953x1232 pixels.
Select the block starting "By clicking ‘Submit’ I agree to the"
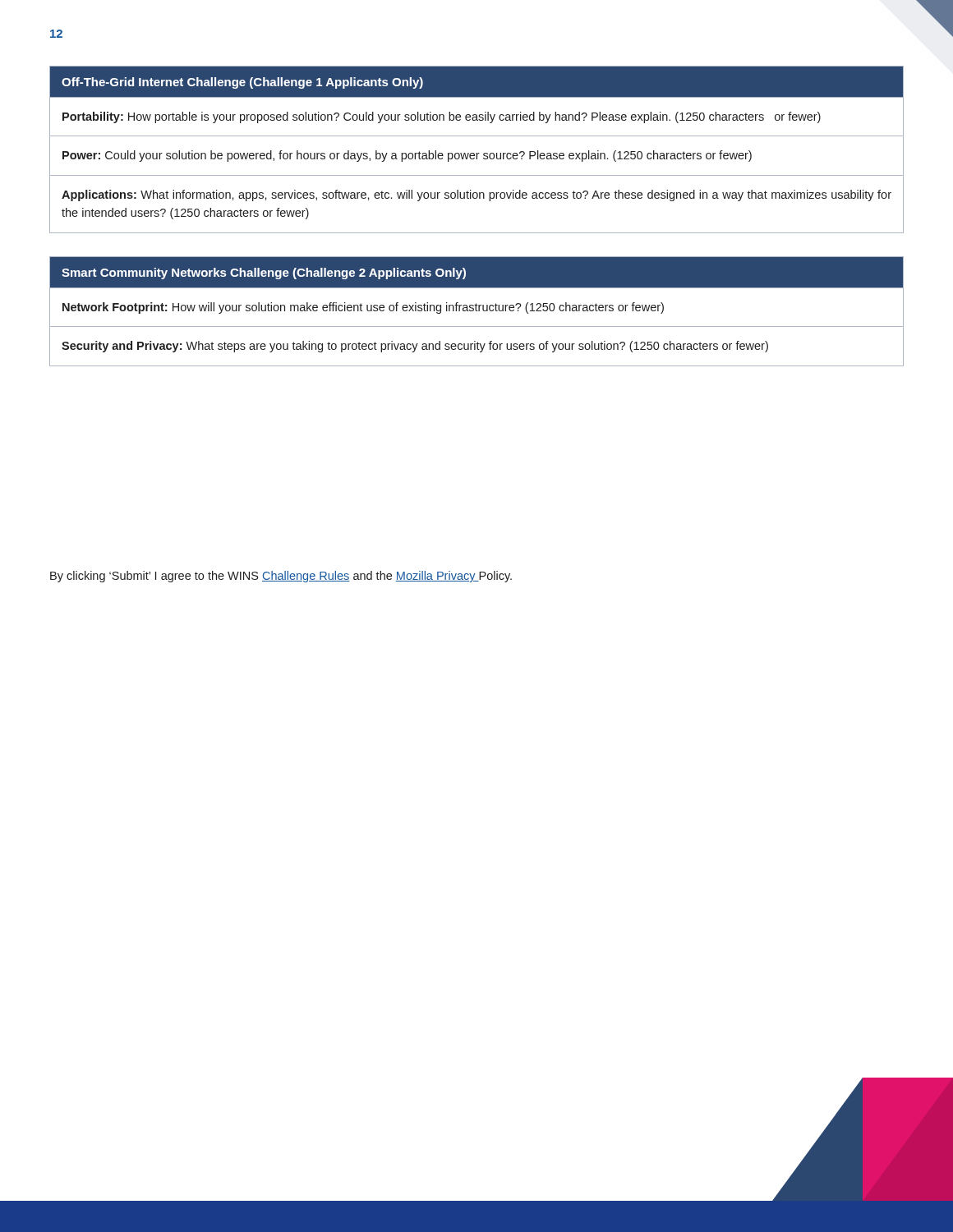pyautogui.click(x=281, y=576)
